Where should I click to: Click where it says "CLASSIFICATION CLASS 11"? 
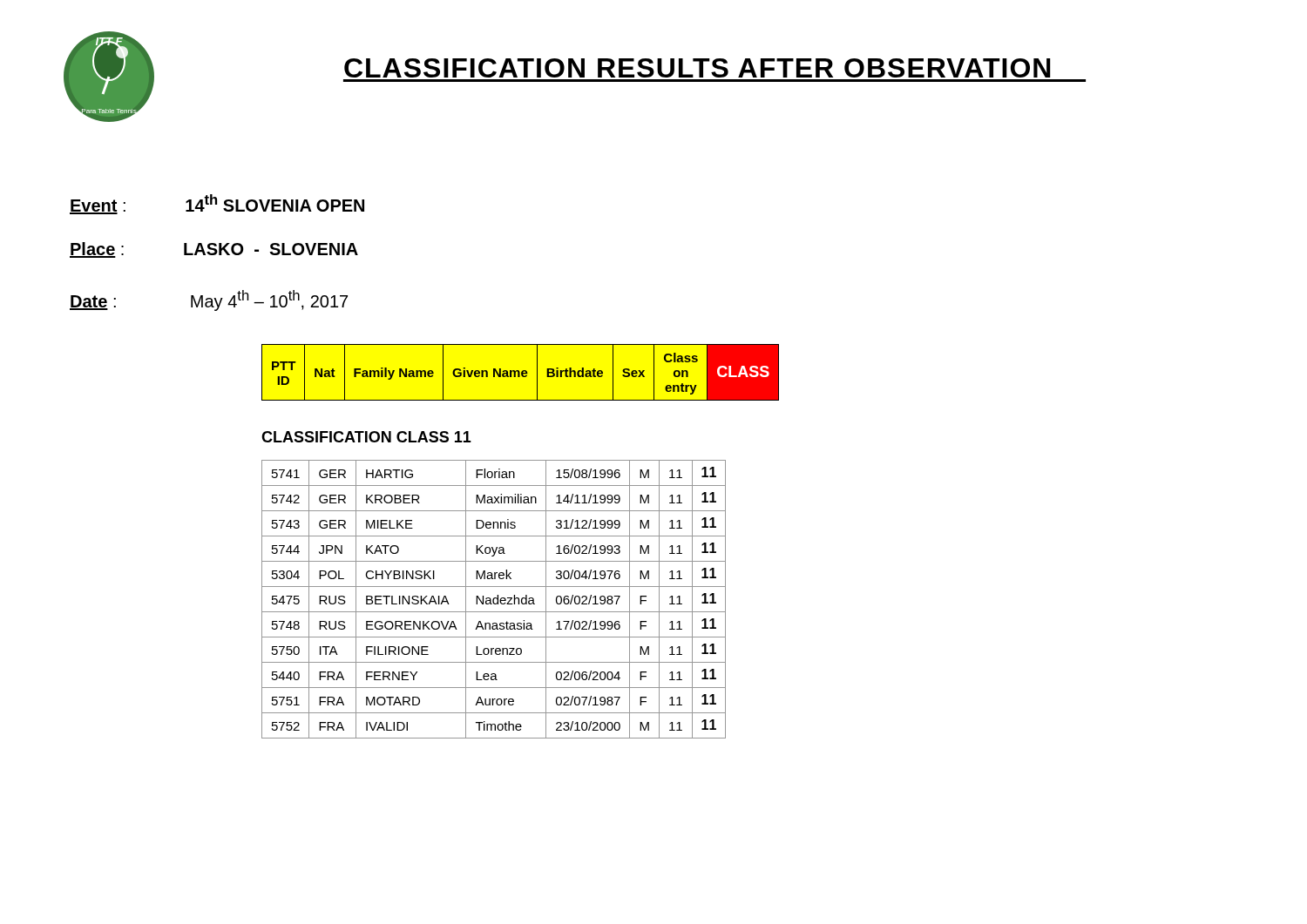tap(366, 437)
